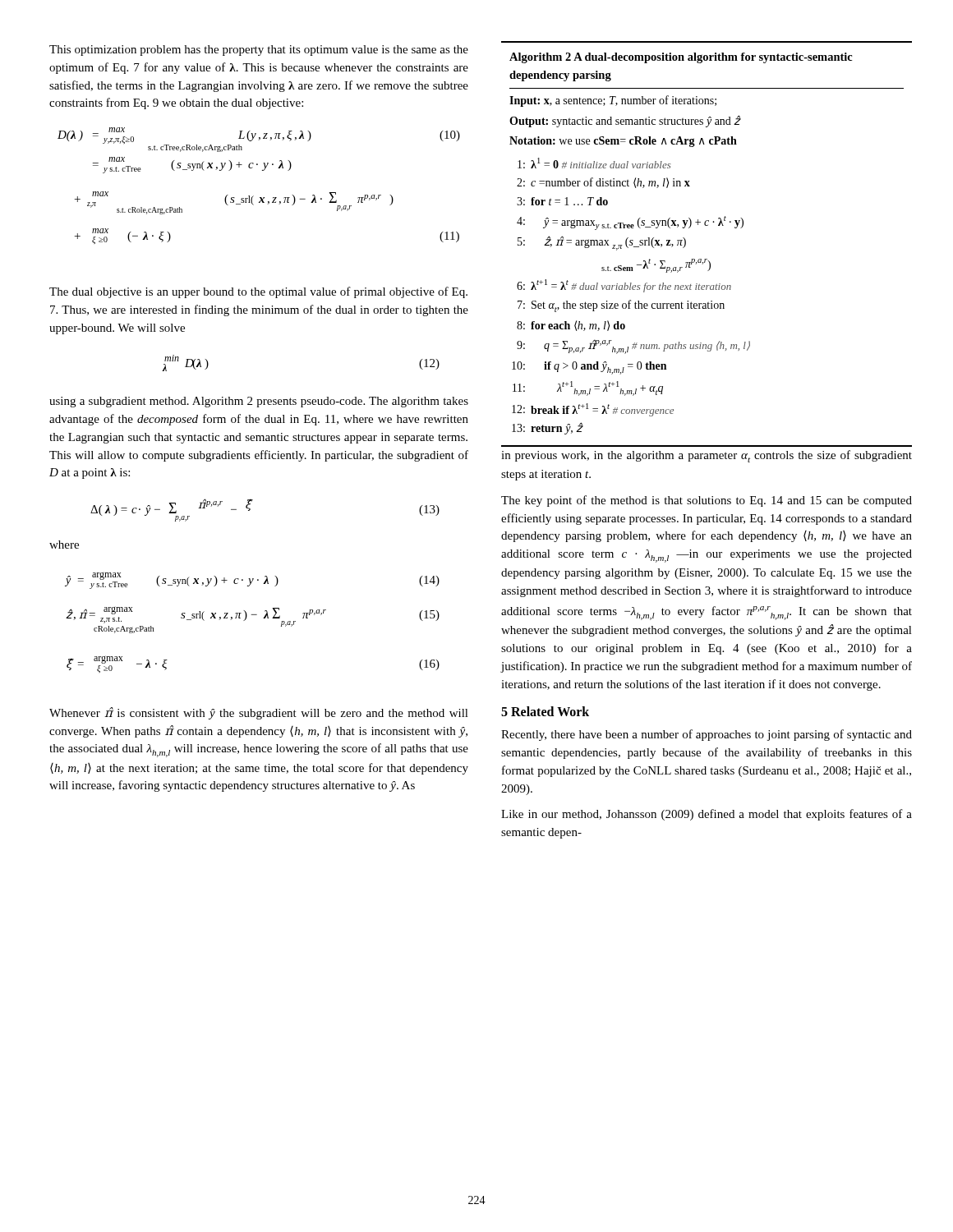Where is the formula that starts "ŷ = argmax y"?
This screenshot has width=953, height=1232.
point(252,581)
